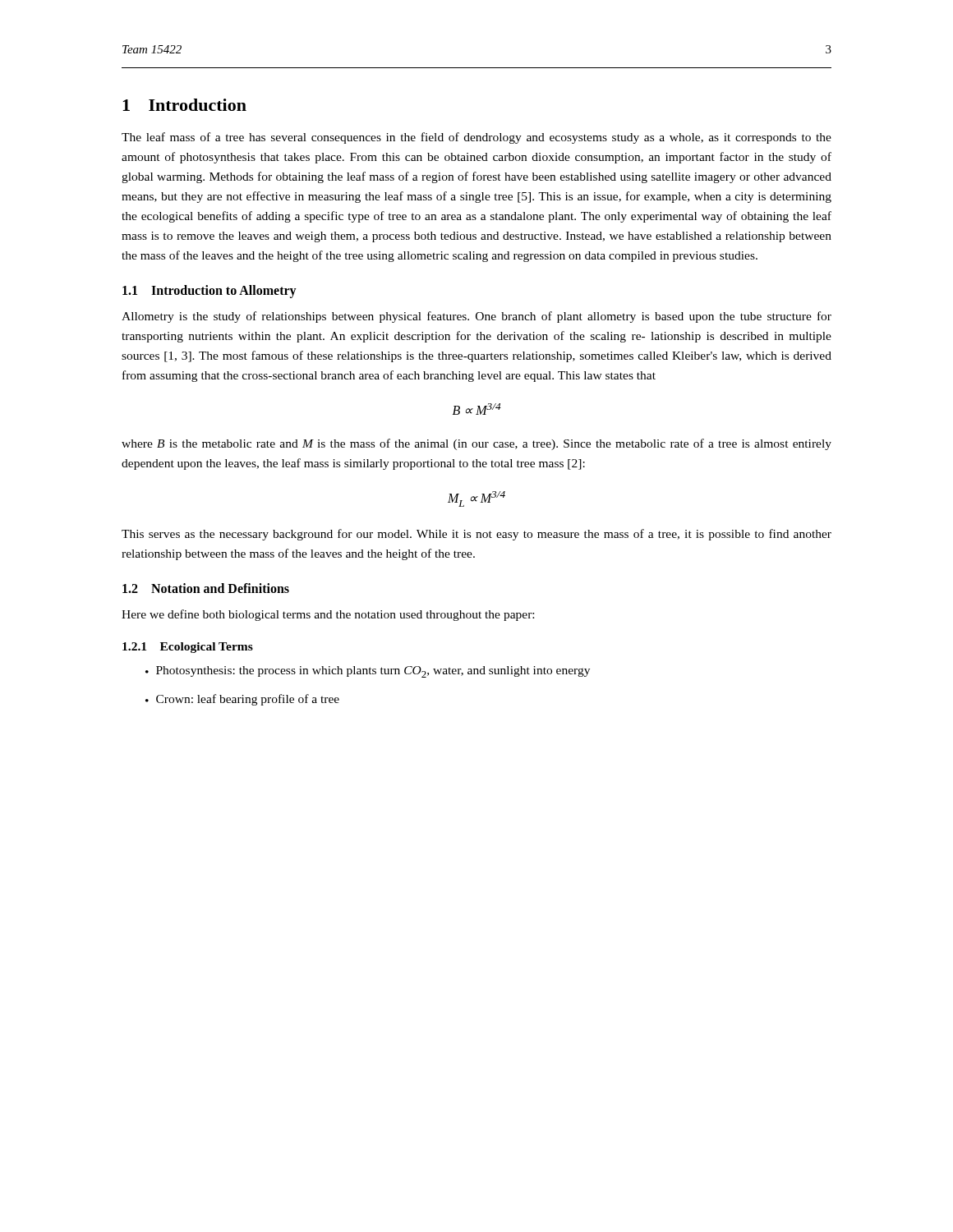The width and height of the screenshot is (953, 1232).
Task: Where does it say "1 Introduction"?
Action: [184, 105]
